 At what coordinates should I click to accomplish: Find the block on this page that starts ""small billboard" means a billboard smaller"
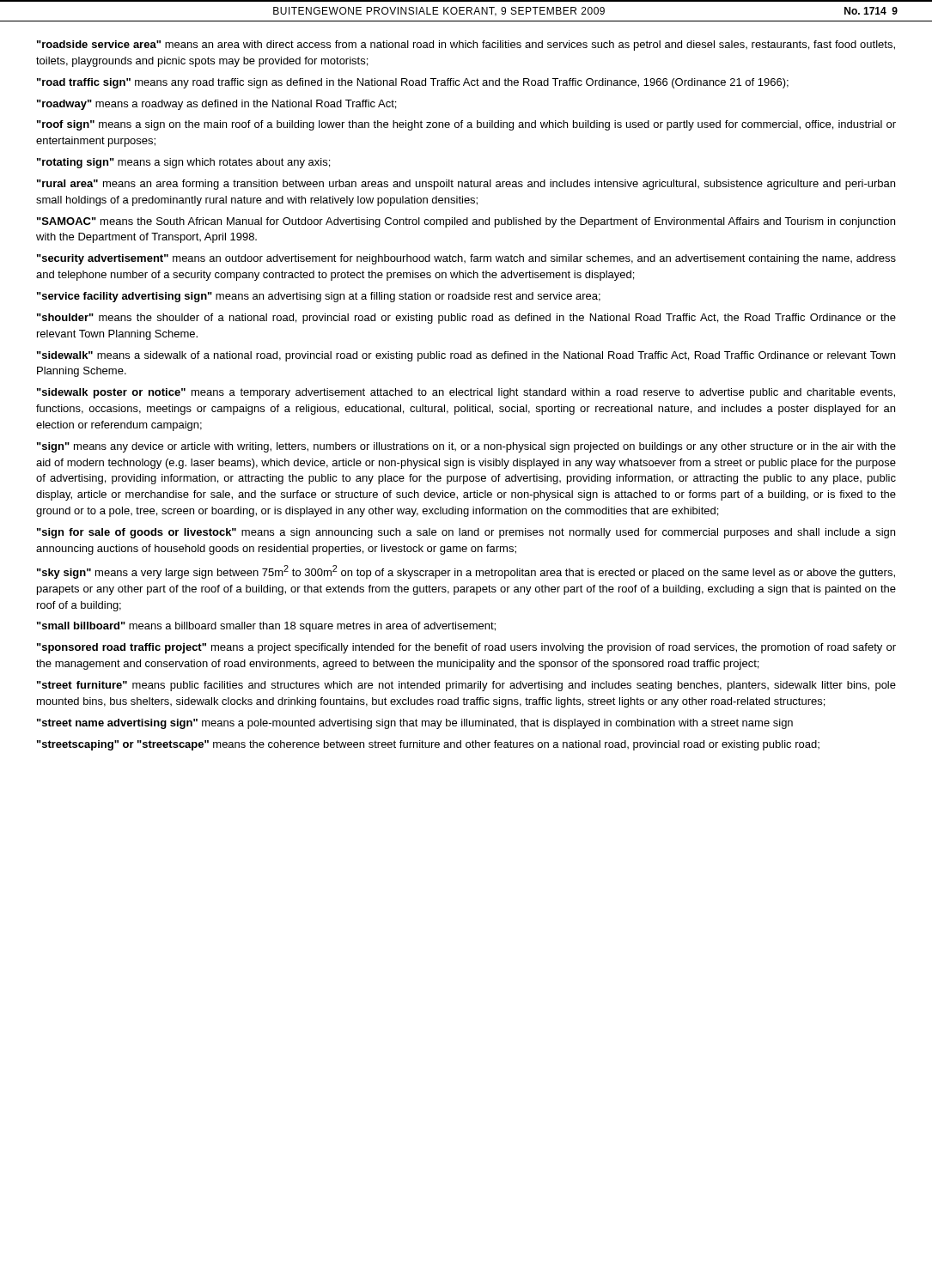point(266,626)
